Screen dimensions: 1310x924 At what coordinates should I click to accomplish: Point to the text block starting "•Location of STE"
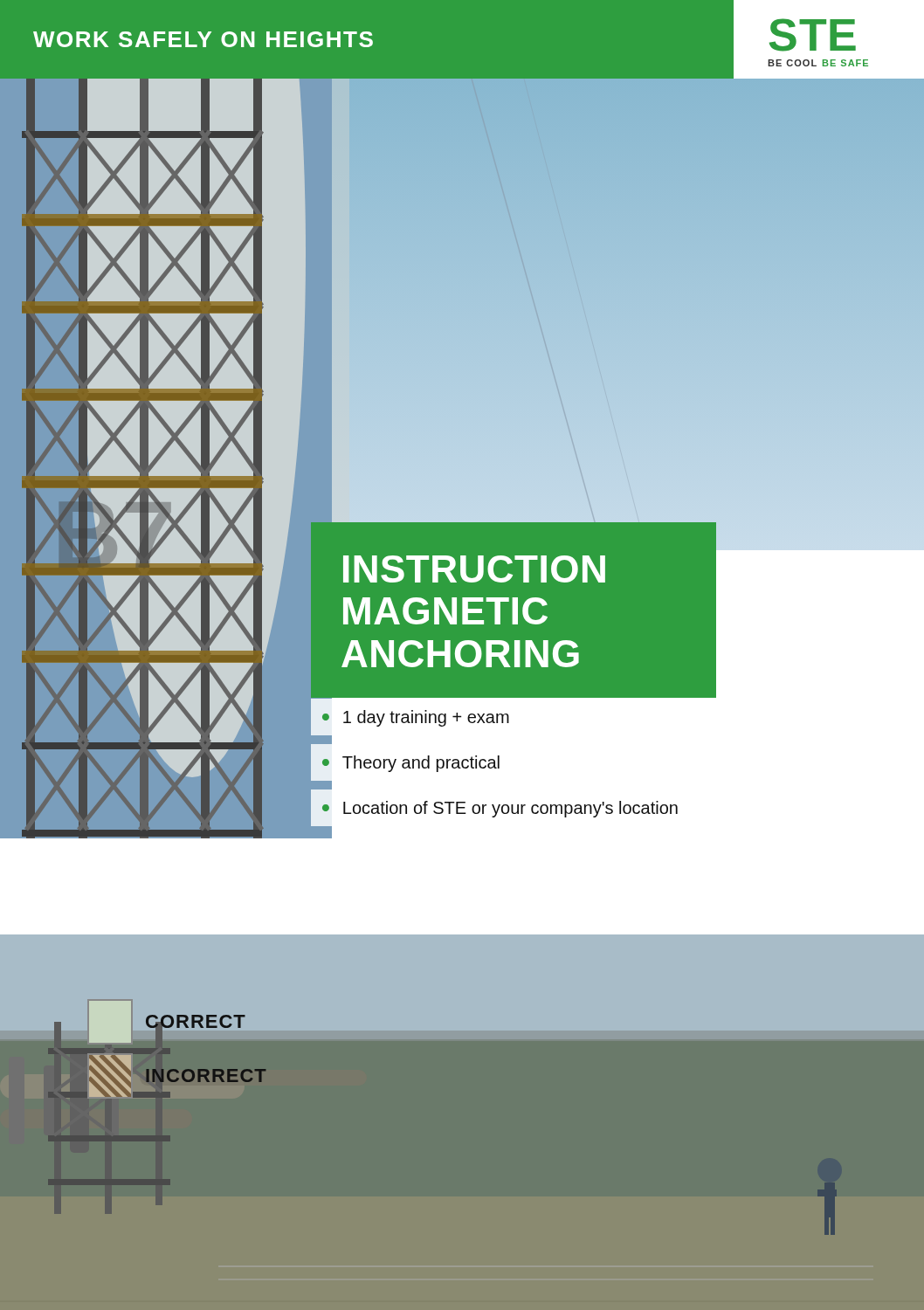point(500,808)
